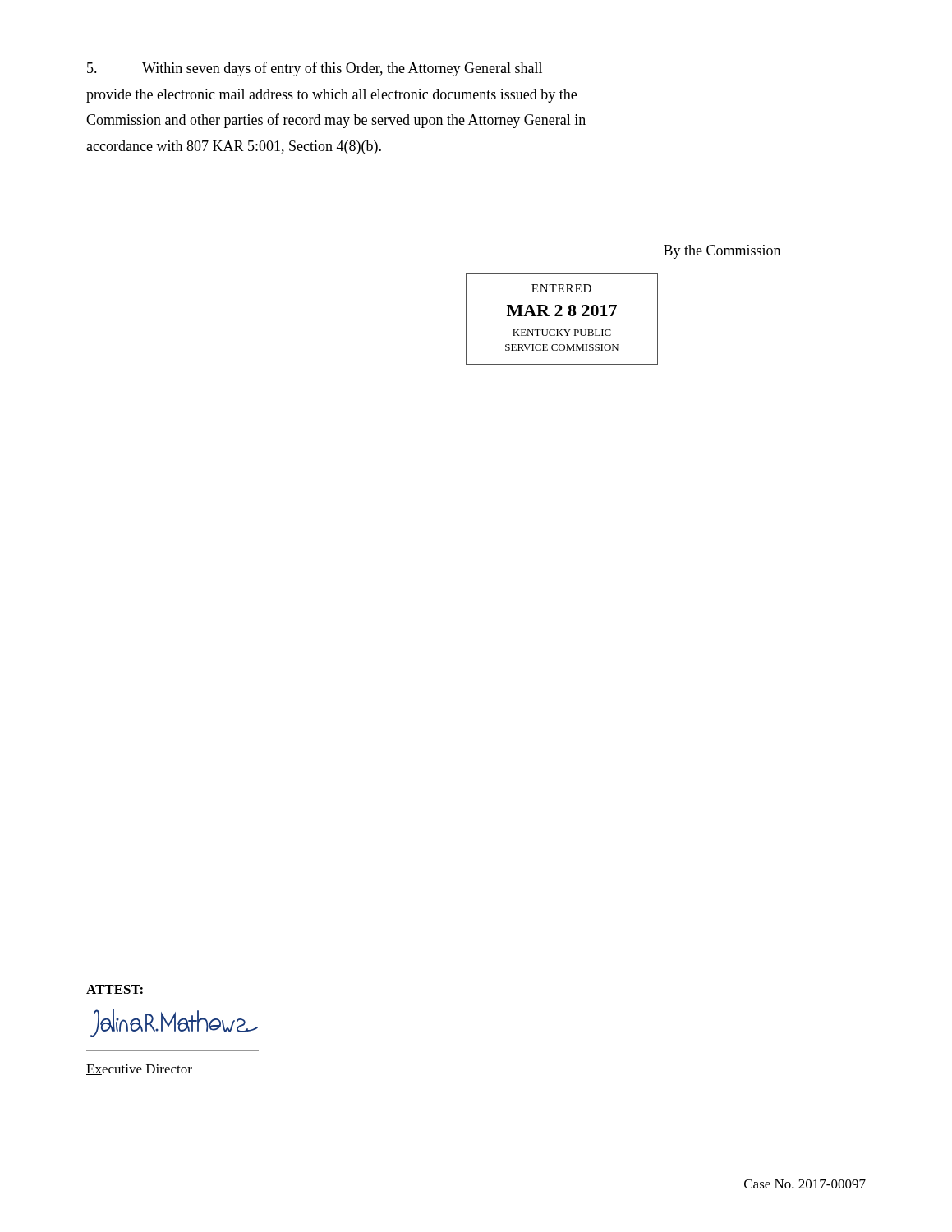This screenshot has height=1232, width=952.
Task: Point to the element starting "By the Commission"
Action: tap(722, 251)
